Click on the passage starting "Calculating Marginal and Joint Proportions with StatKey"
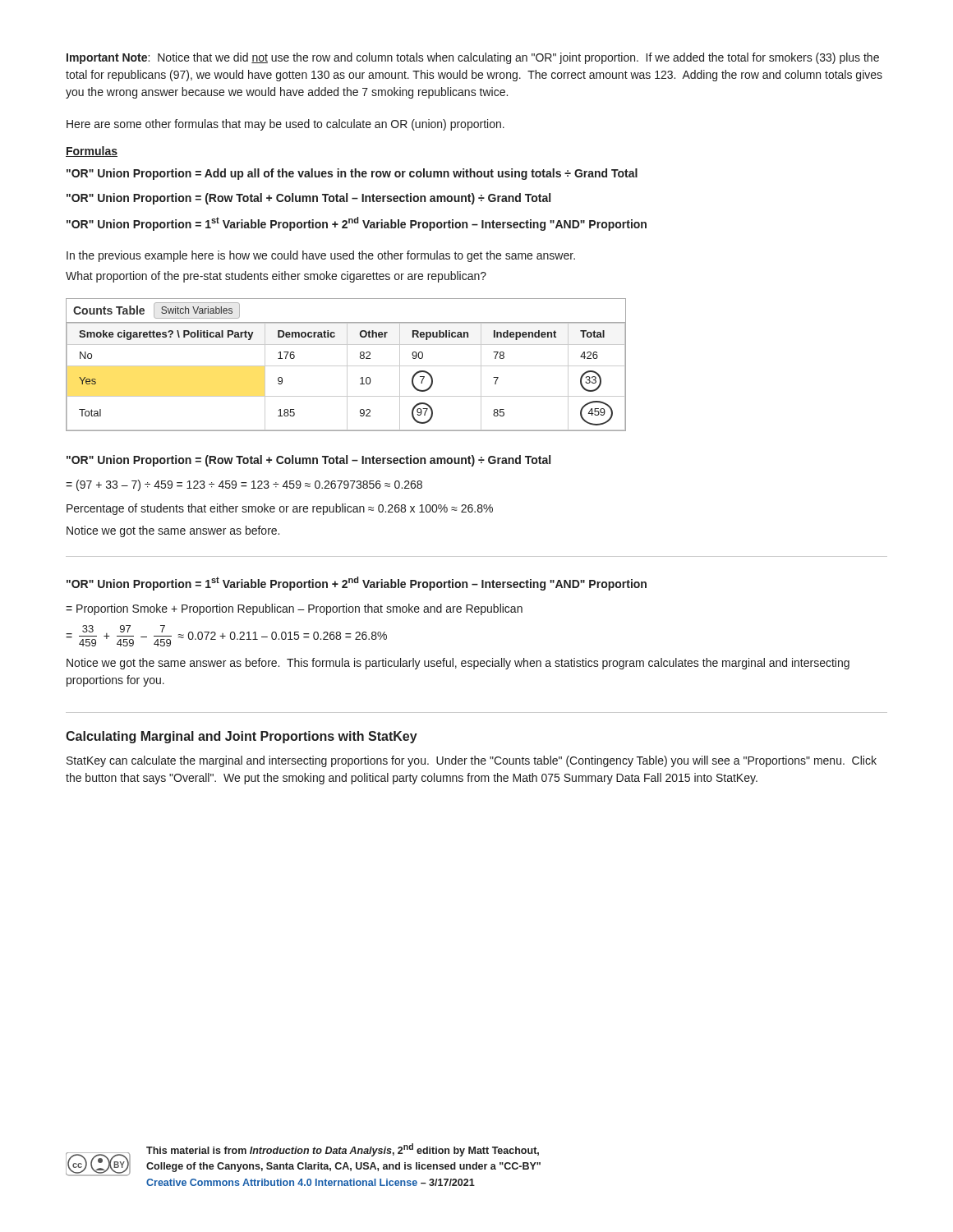This screenshot has height=1232, width=953. point(241,736)
